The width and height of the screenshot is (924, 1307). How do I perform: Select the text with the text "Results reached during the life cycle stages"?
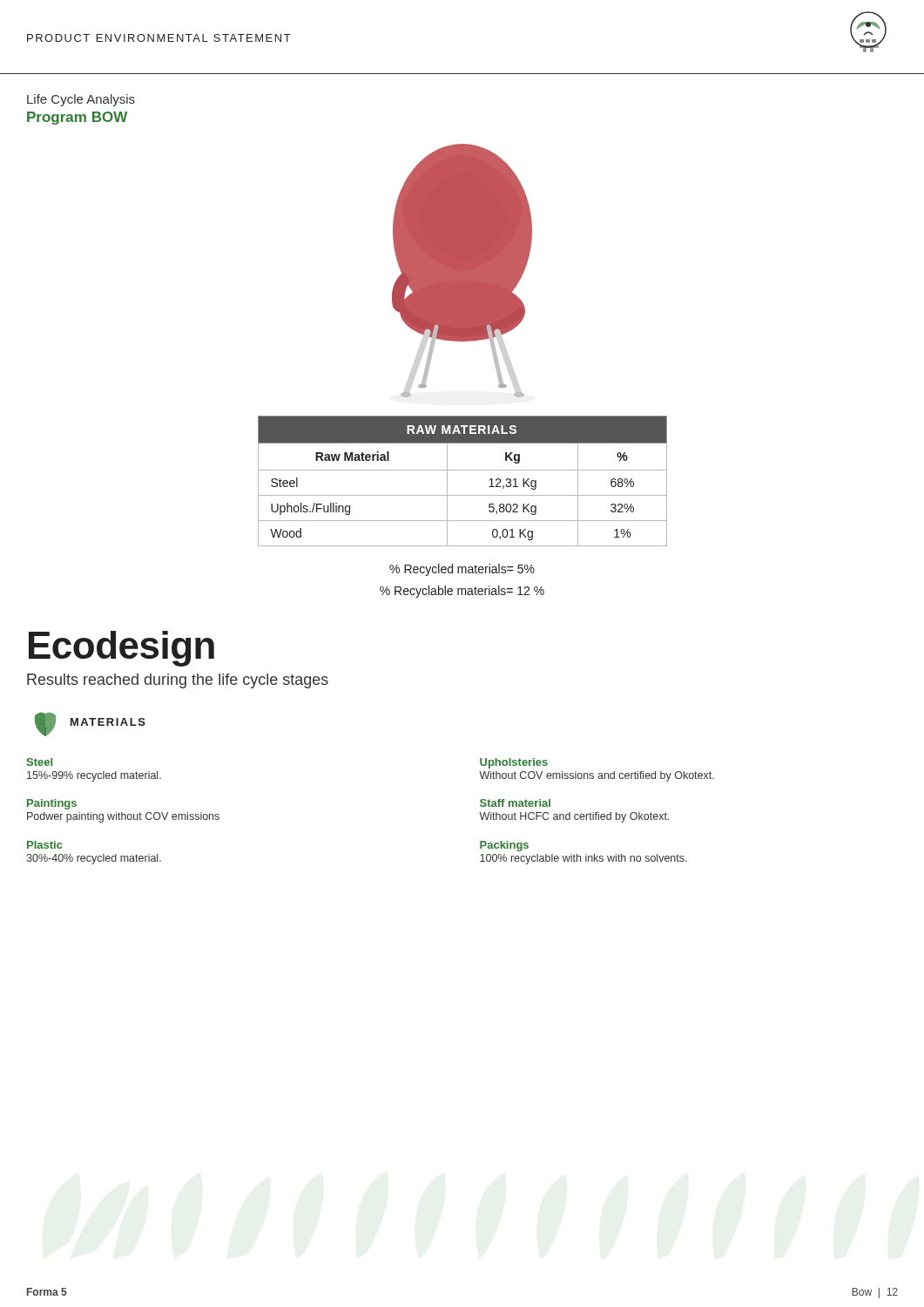coord(177,679)
